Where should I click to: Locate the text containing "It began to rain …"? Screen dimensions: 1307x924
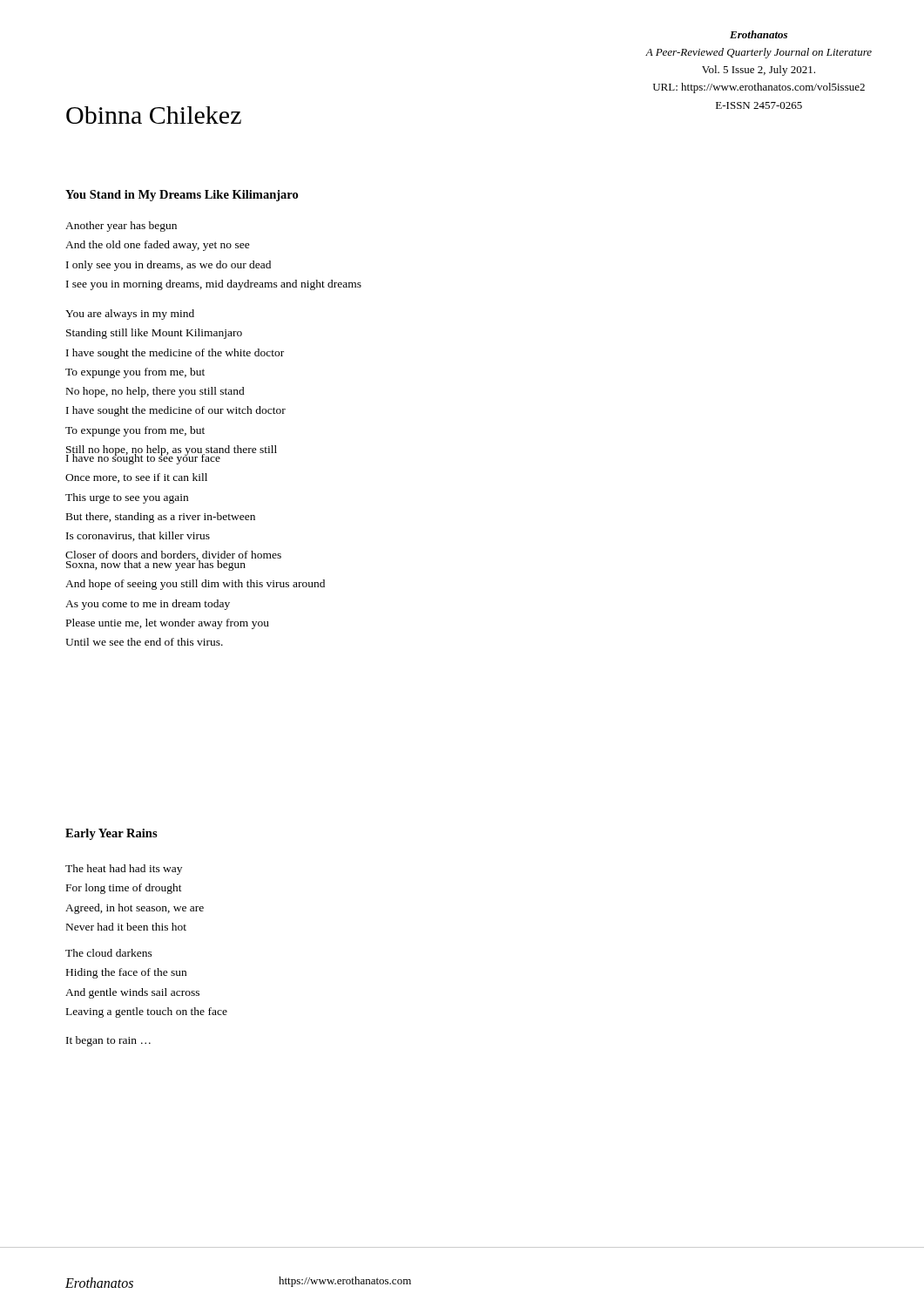tap(108, 1040)
